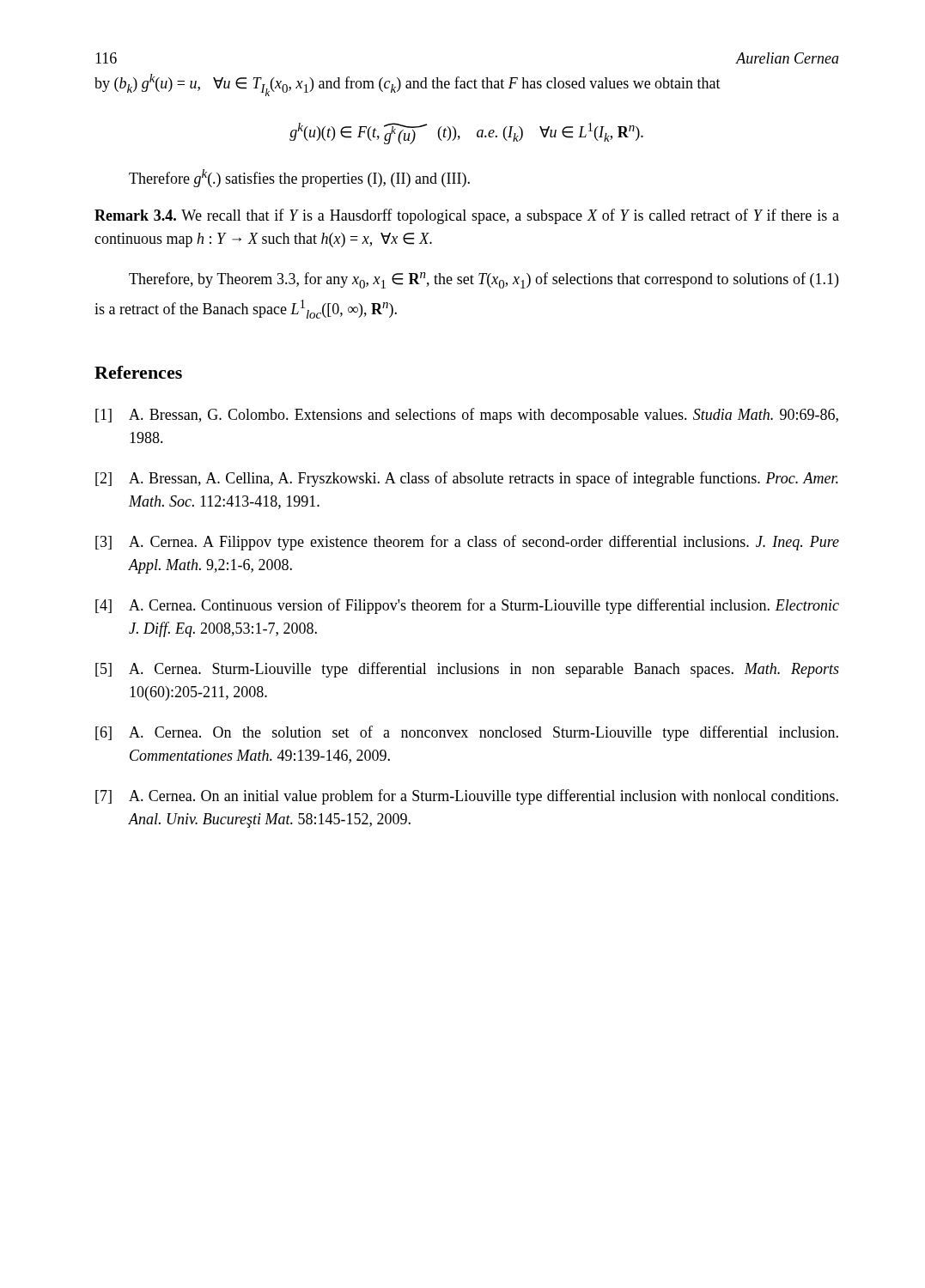Click on the list item containing "[6] A. Cernea. On the"
The width and height of the screenshot is (925, 1288).
pos(467,744)
